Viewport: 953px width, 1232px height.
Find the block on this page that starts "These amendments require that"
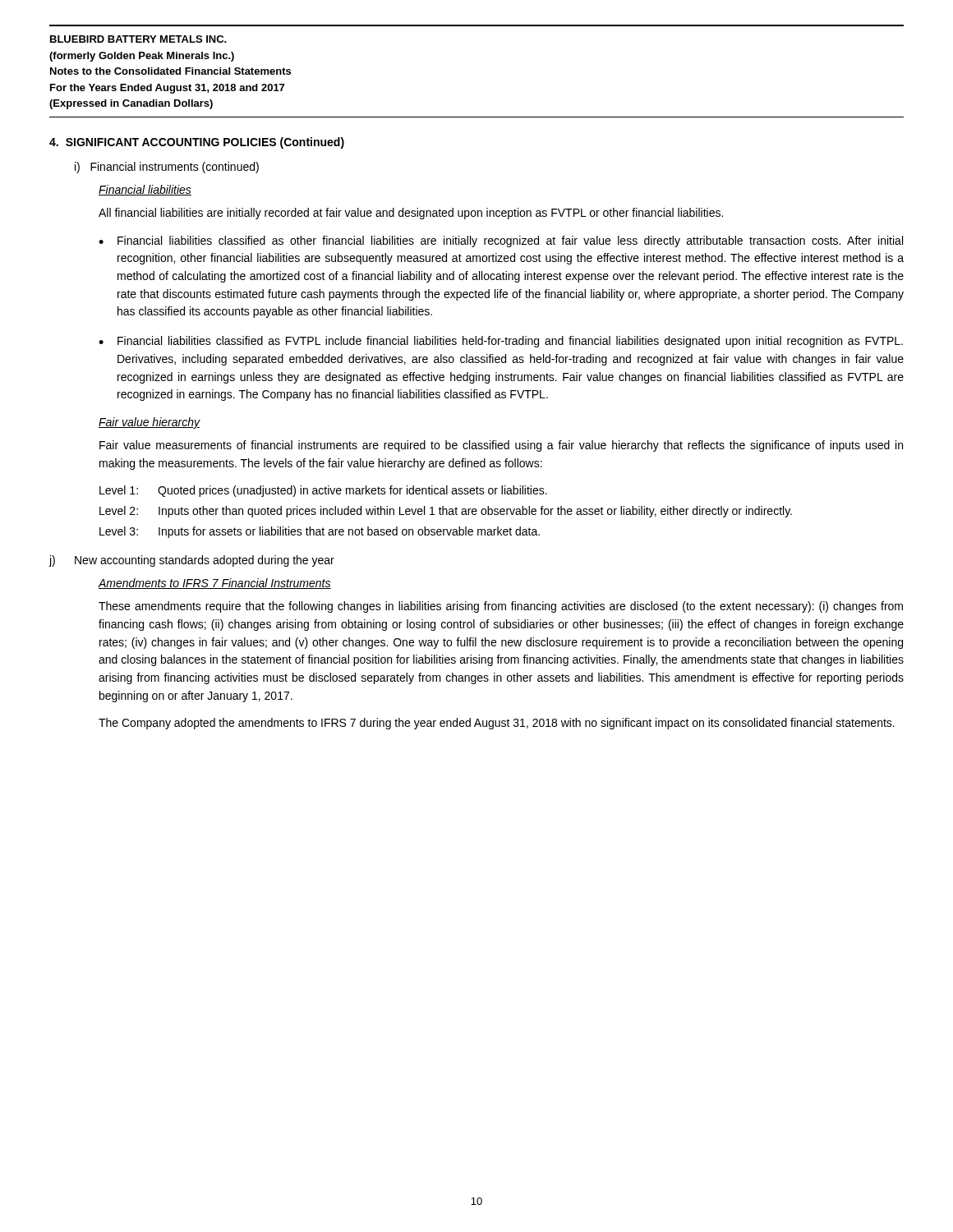pyautogui.click(x=501, y=651)
